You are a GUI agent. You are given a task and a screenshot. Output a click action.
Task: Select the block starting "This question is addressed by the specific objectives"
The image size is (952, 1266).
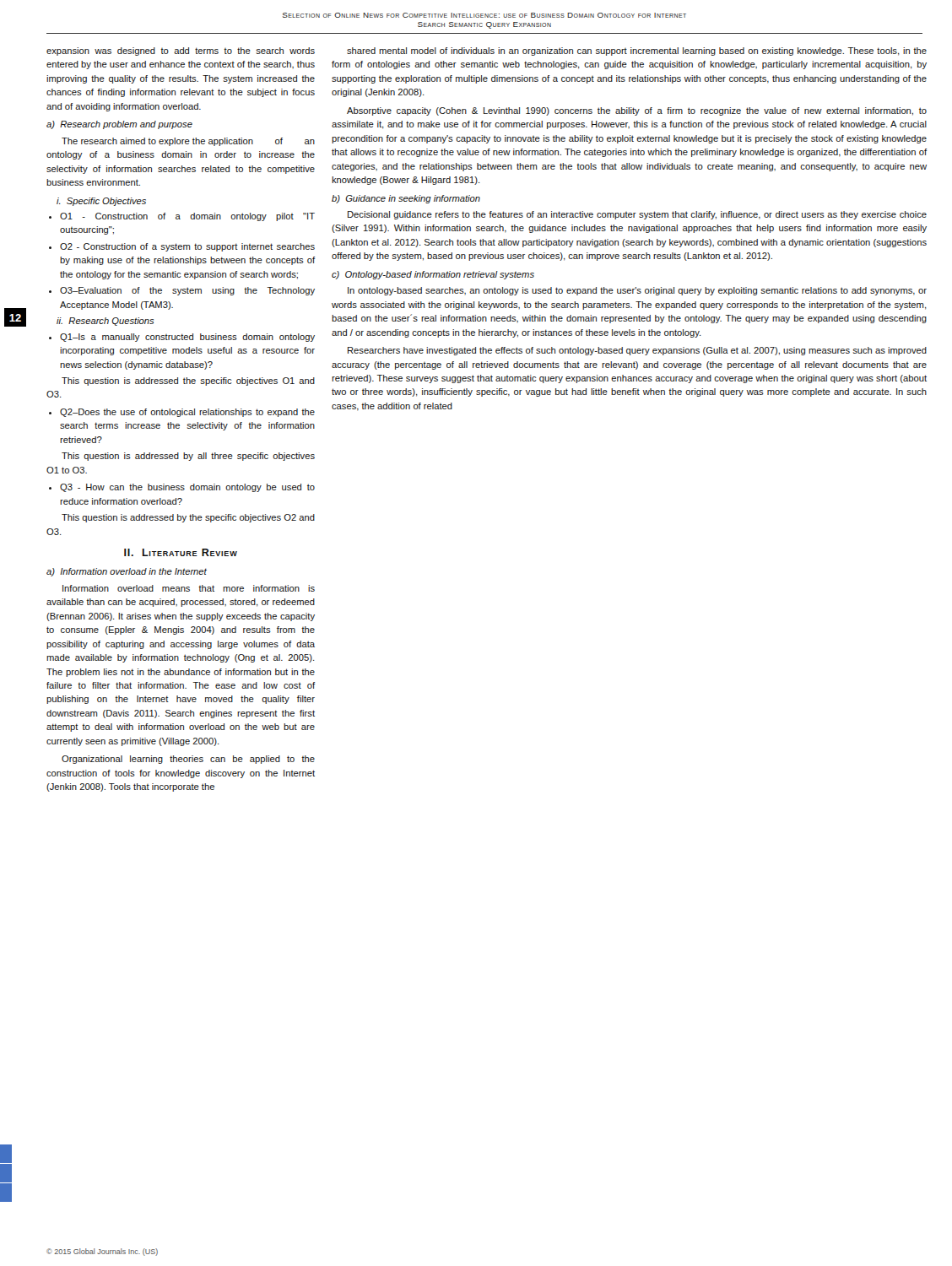pos(181,524)
